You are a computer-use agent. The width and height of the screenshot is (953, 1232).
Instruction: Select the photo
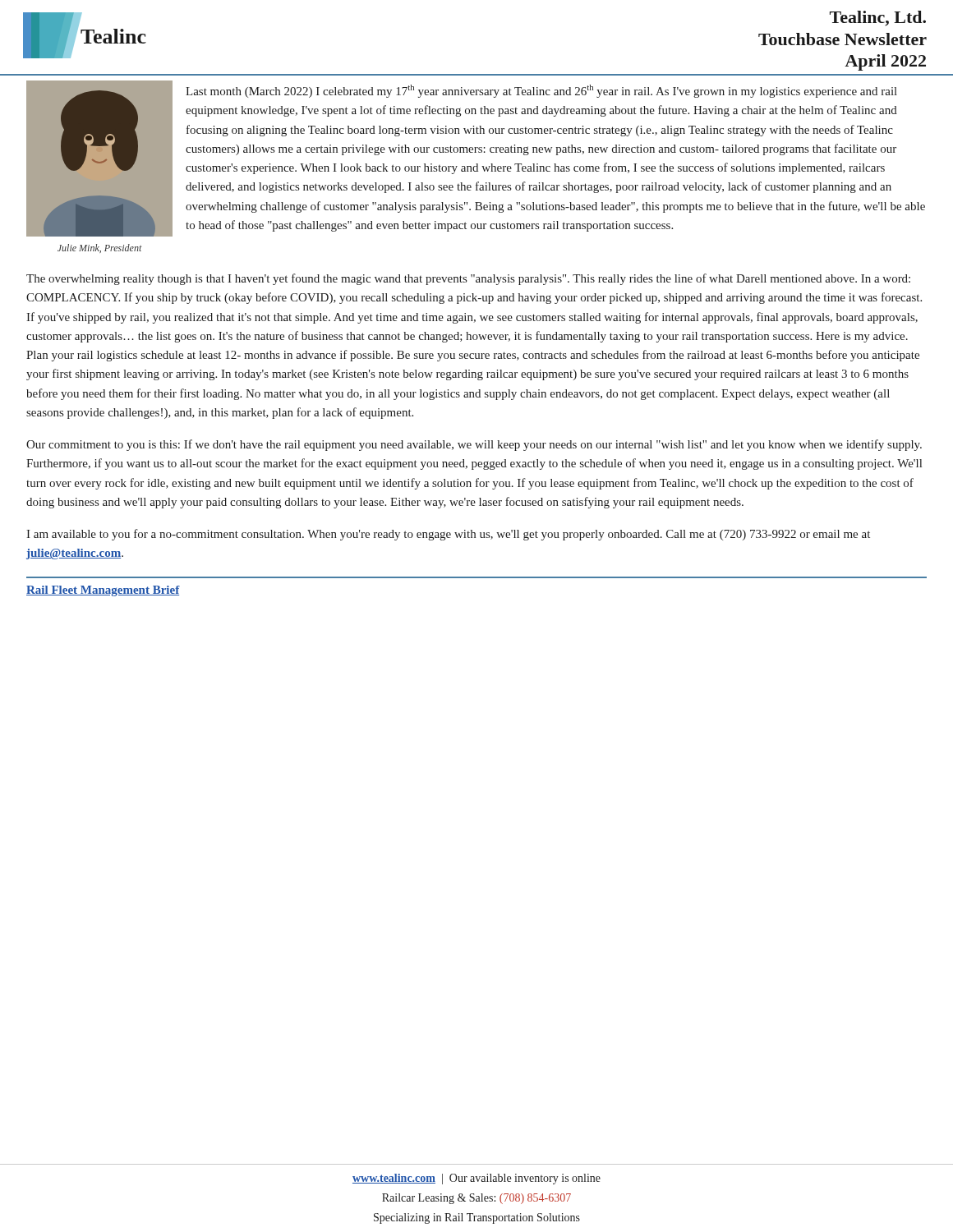click(99, 160)
